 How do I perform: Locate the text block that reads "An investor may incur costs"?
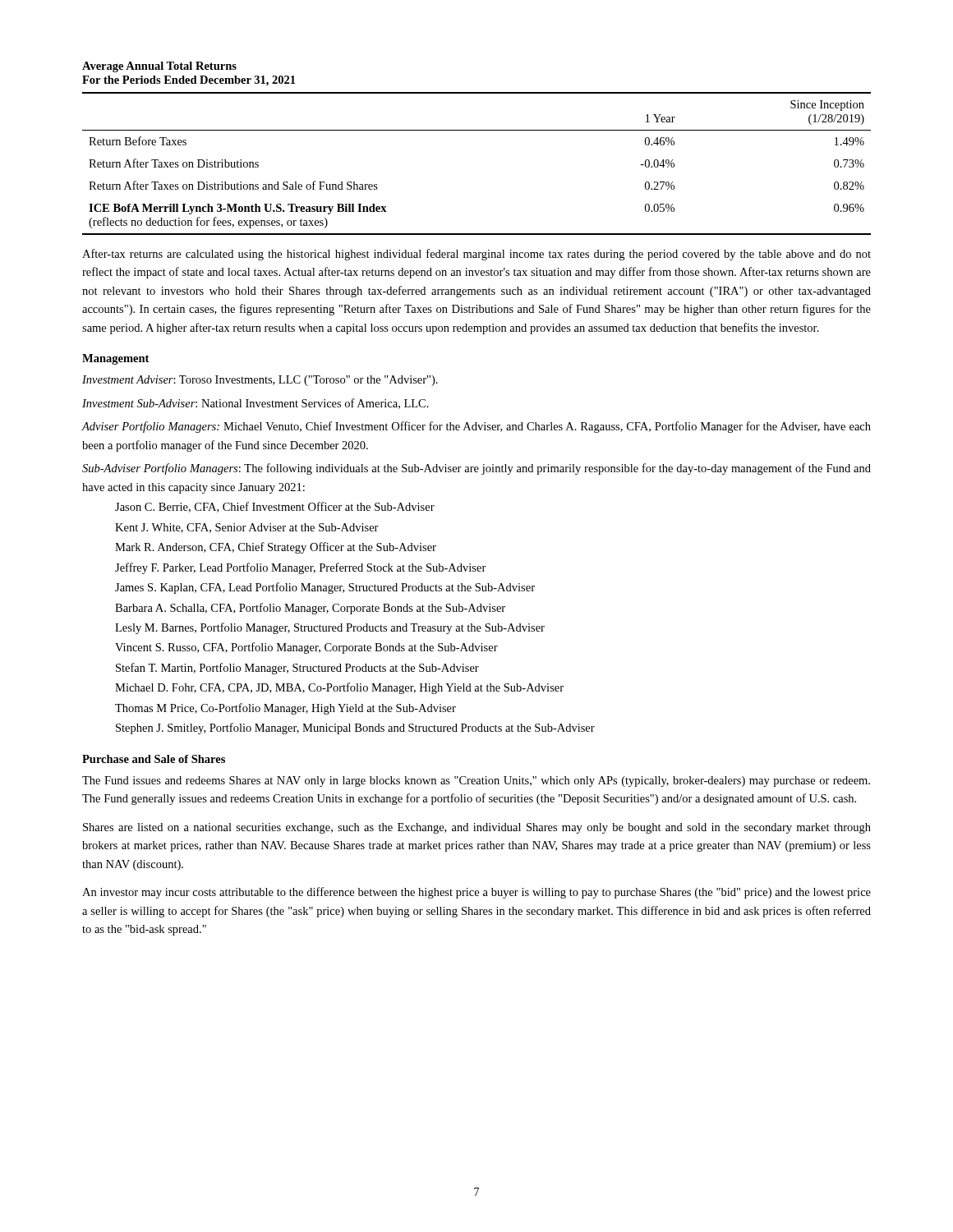[x=476, y=911]
